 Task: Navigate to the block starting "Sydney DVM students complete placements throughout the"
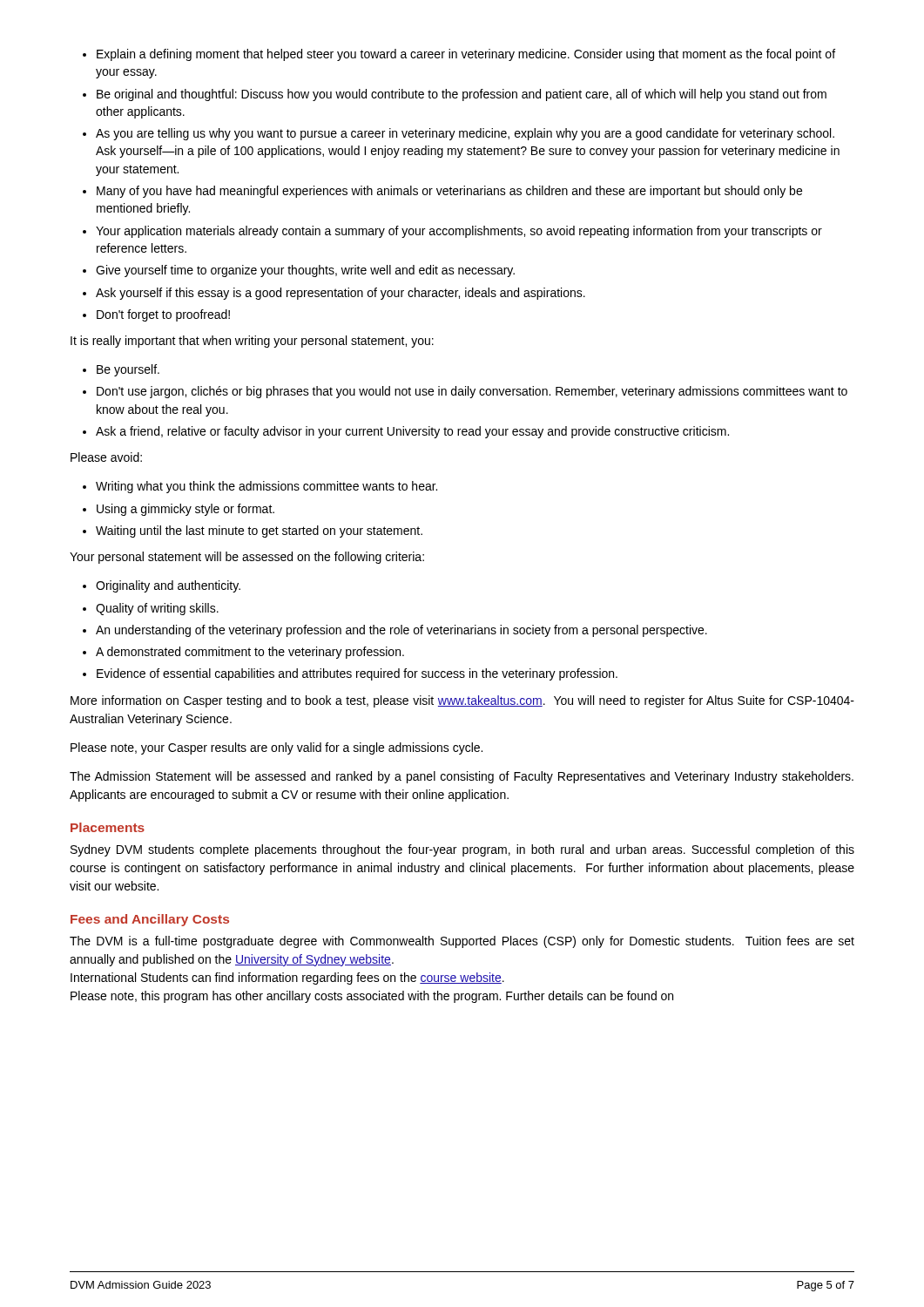[x=462, y=868]
